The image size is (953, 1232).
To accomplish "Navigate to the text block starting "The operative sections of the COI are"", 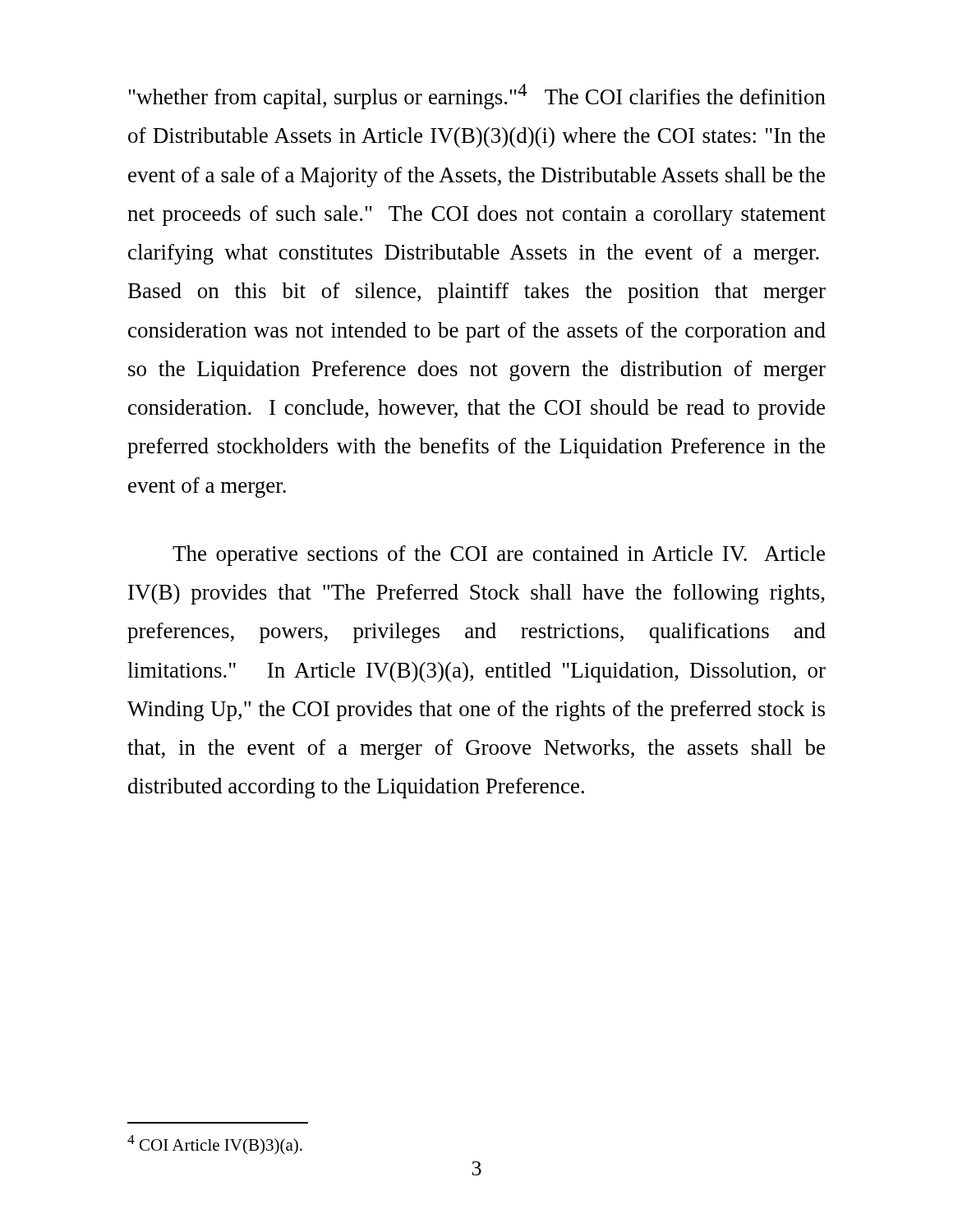I will tap(476, 670).
